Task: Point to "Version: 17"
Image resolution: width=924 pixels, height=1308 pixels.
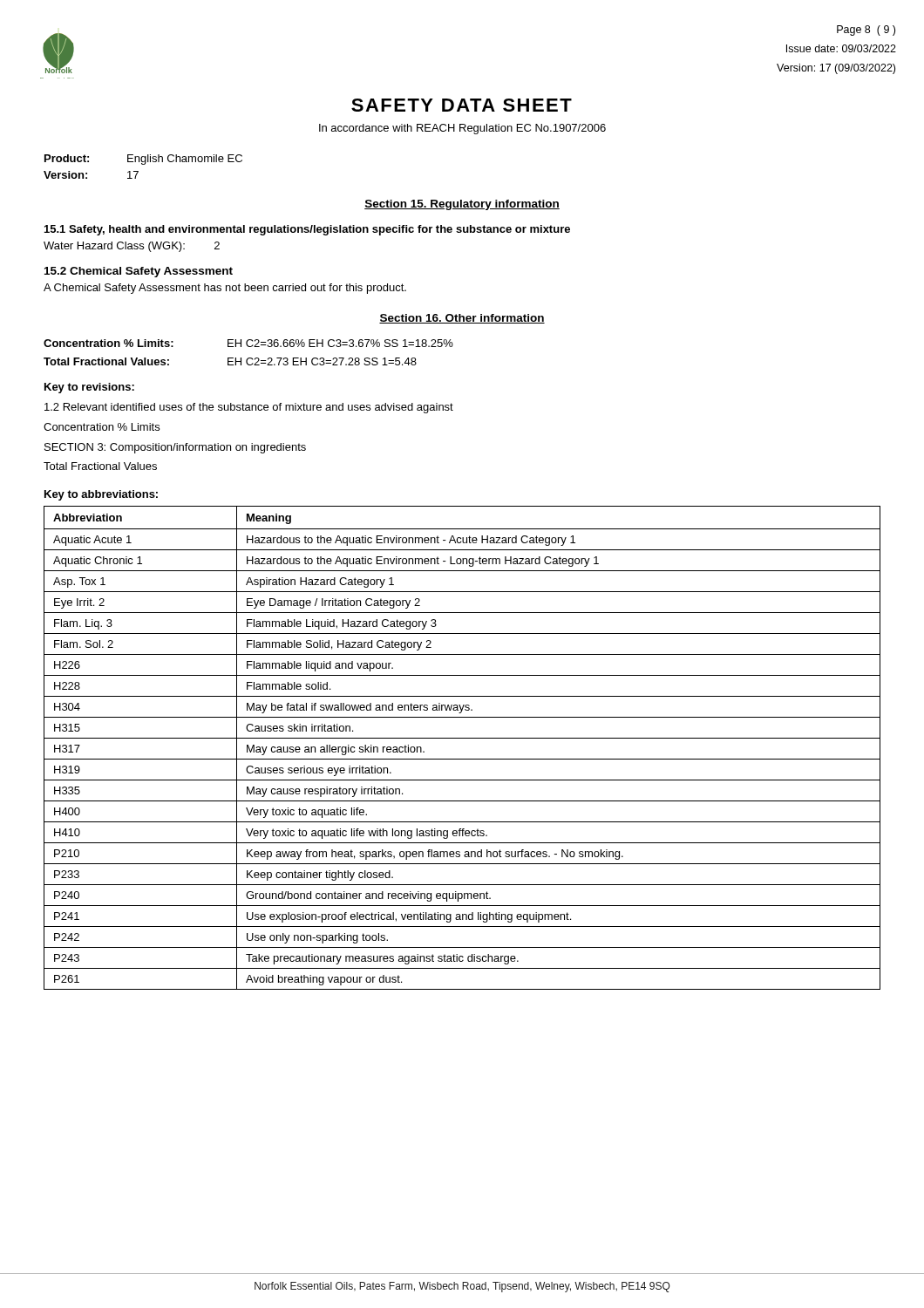Action: (91, 175)
